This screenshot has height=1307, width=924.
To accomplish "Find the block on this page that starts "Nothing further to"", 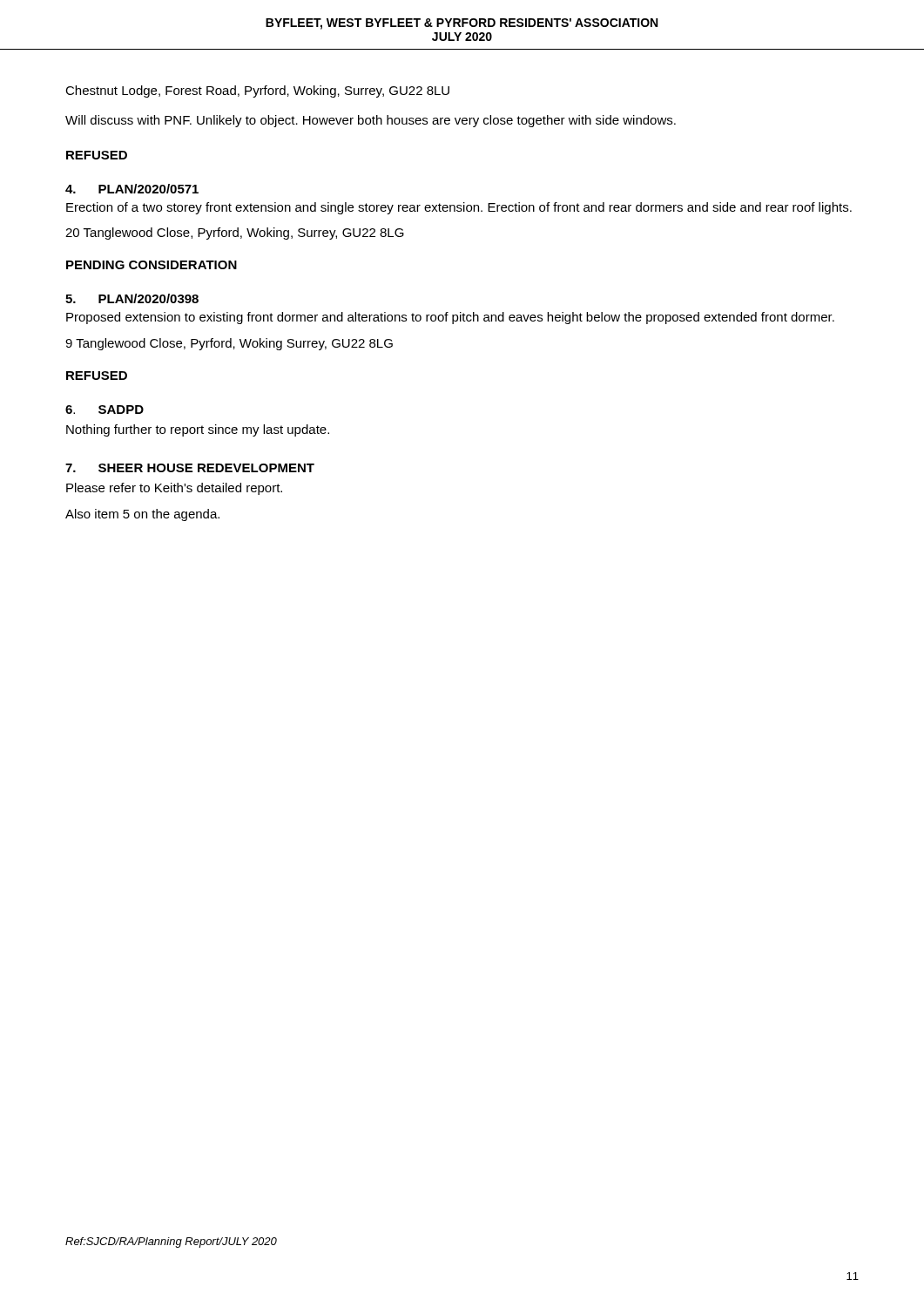I will pyautogui.click(x=198, y=429).
